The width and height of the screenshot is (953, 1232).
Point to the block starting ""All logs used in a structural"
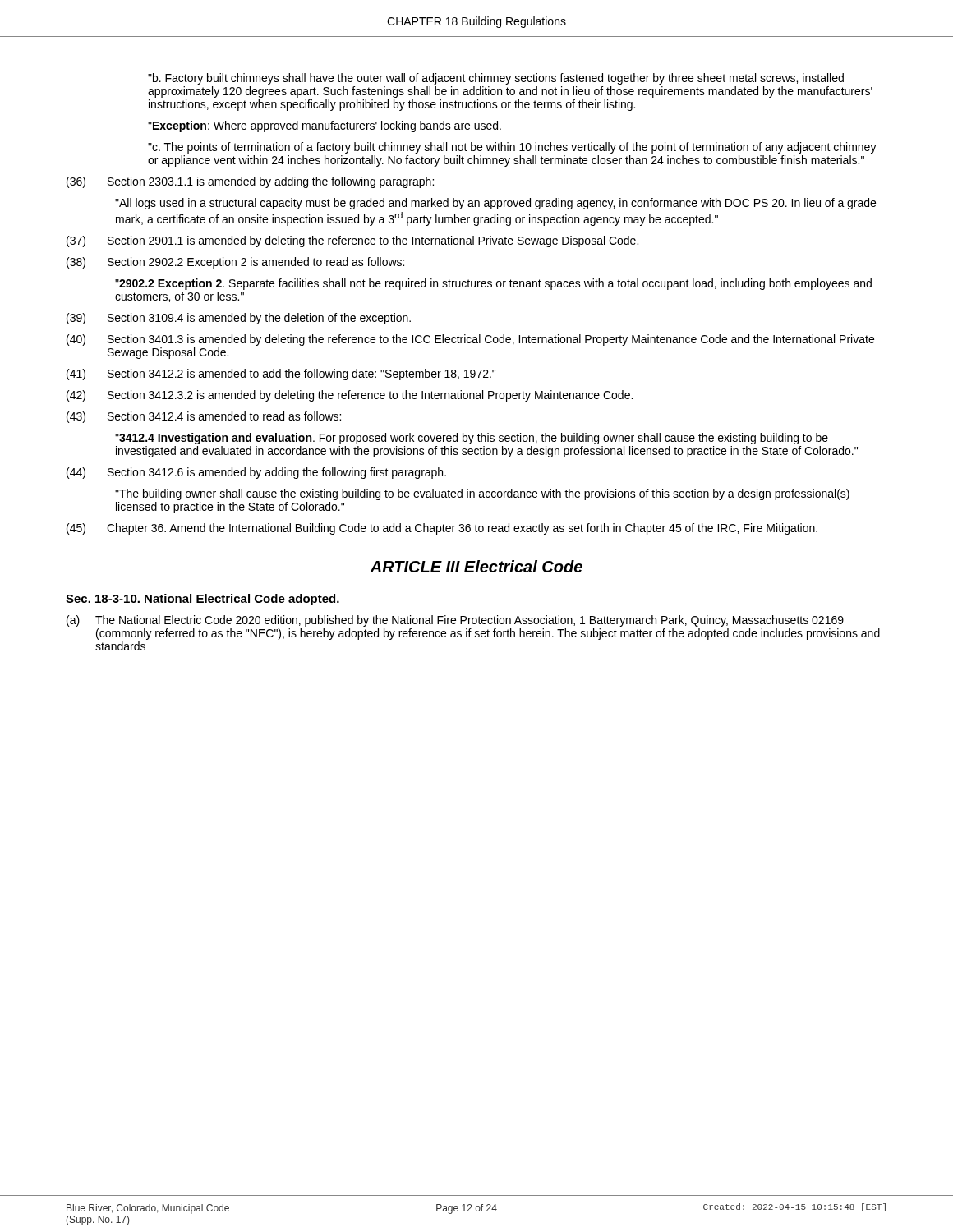[x=496, y=211]
